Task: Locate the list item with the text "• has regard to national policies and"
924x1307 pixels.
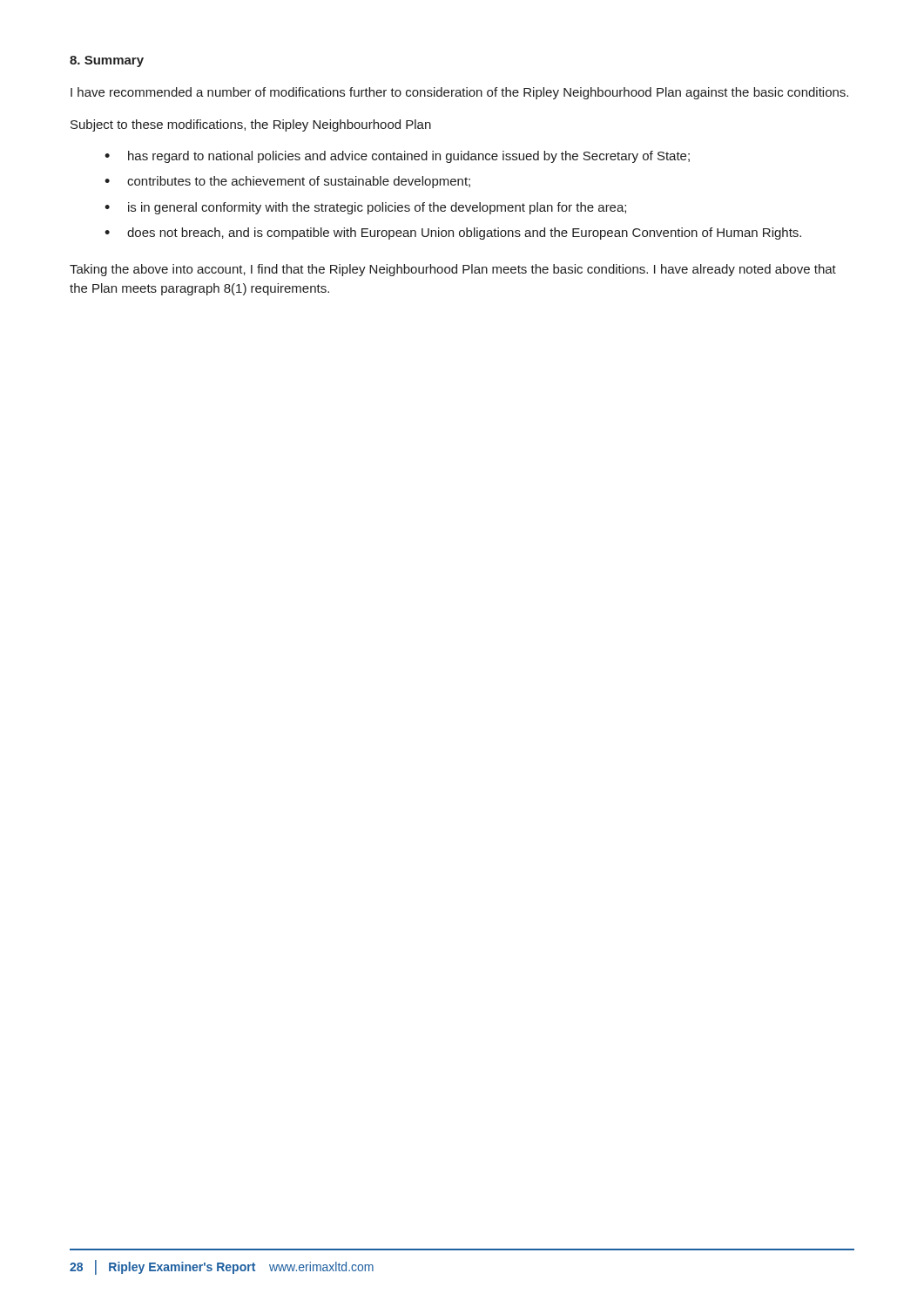Action: pos(479,157)
